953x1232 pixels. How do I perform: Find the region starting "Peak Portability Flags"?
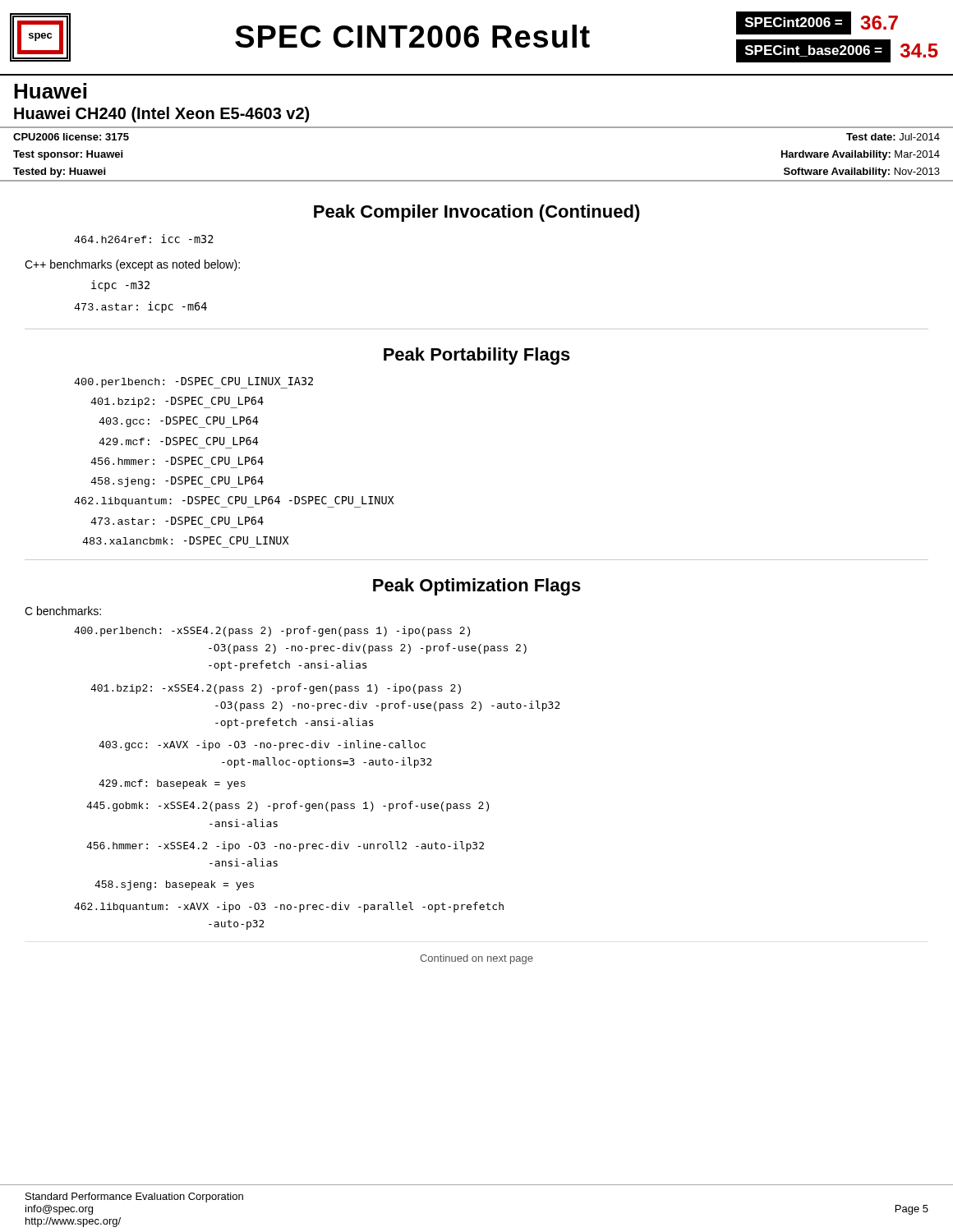pyautogui.click(x=476, y=354)
